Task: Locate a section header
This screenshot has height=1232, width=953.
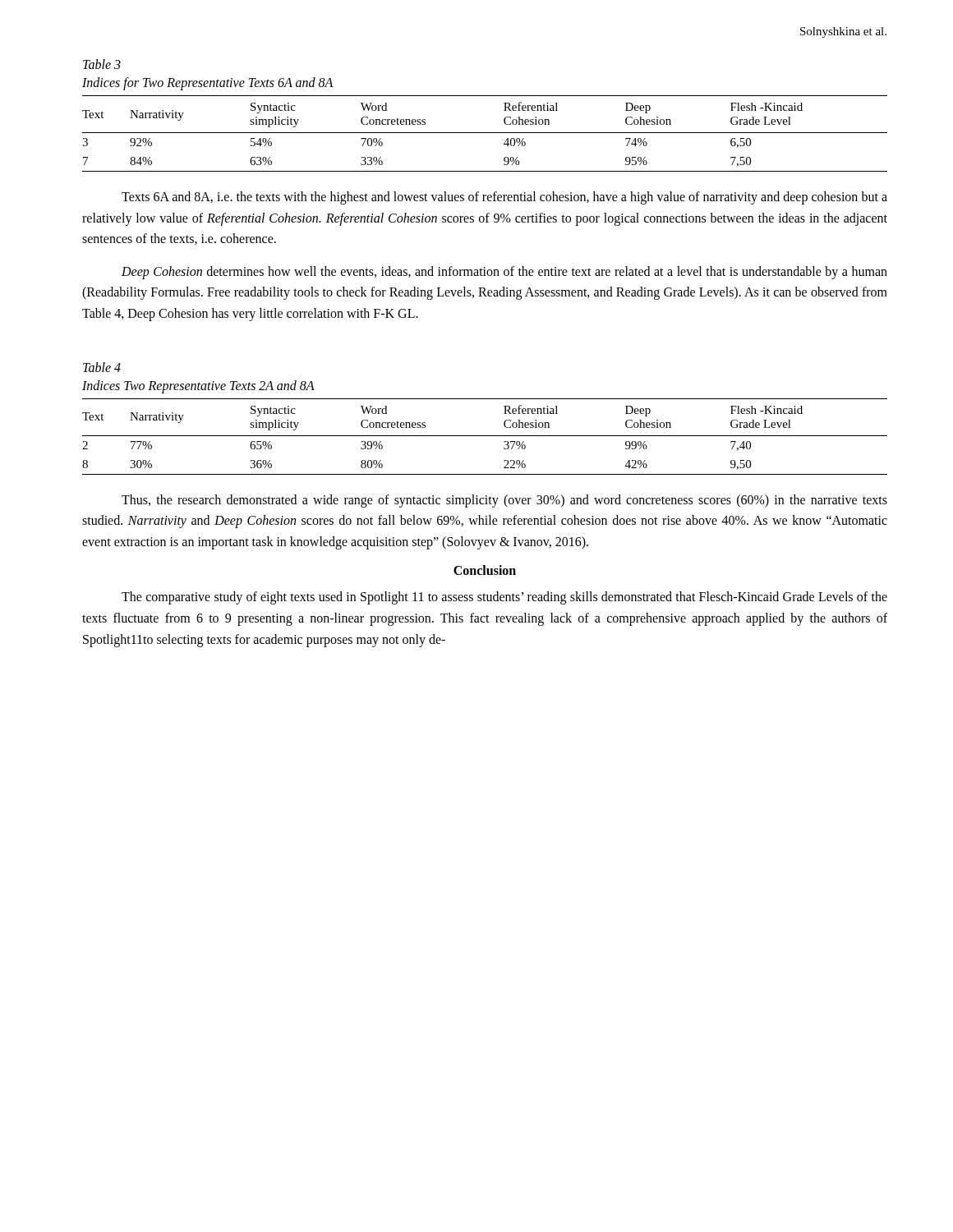Action: [x=485, y=571]
